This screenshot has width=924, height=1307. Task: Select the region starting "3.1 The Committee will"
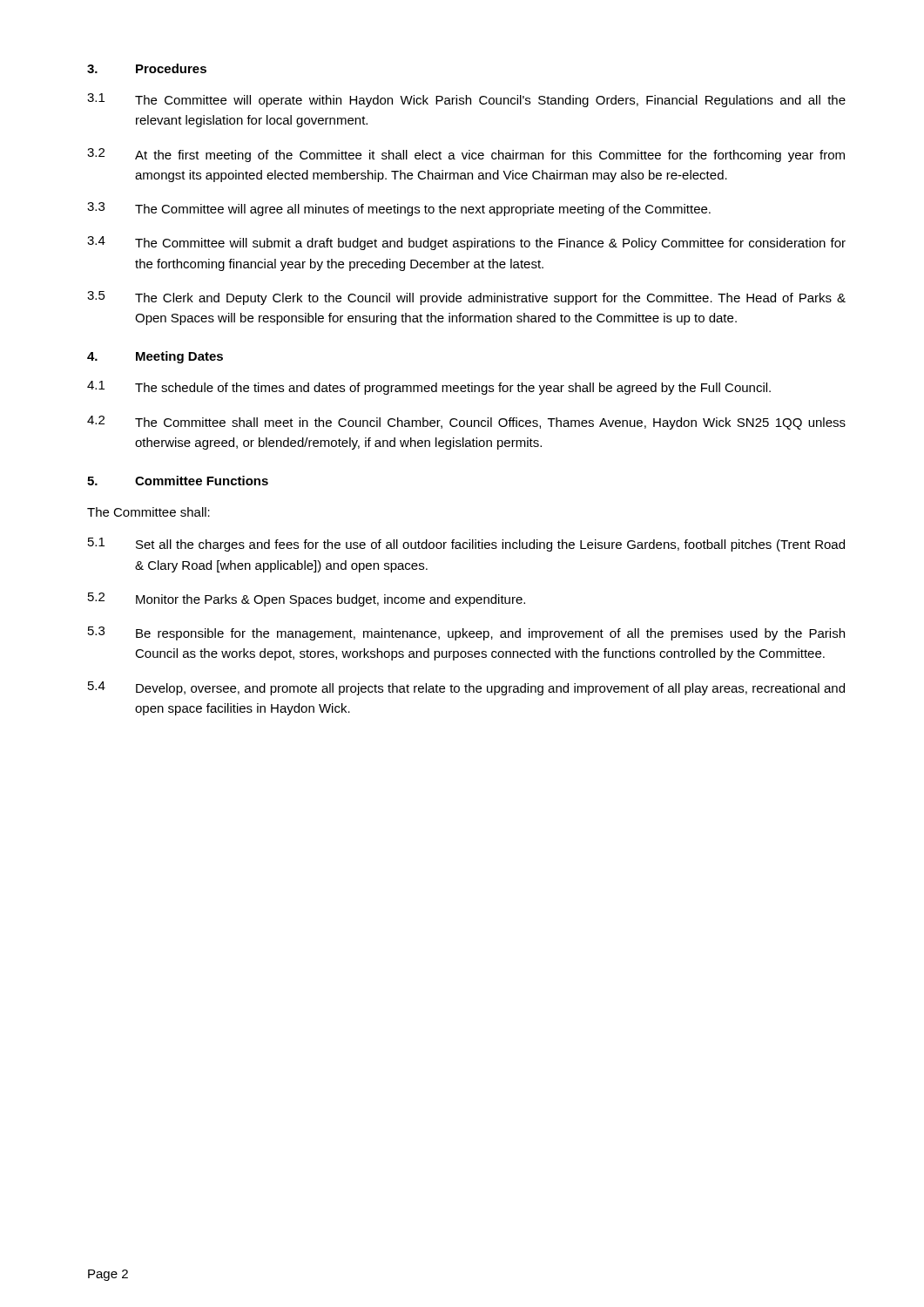(466, 110)
